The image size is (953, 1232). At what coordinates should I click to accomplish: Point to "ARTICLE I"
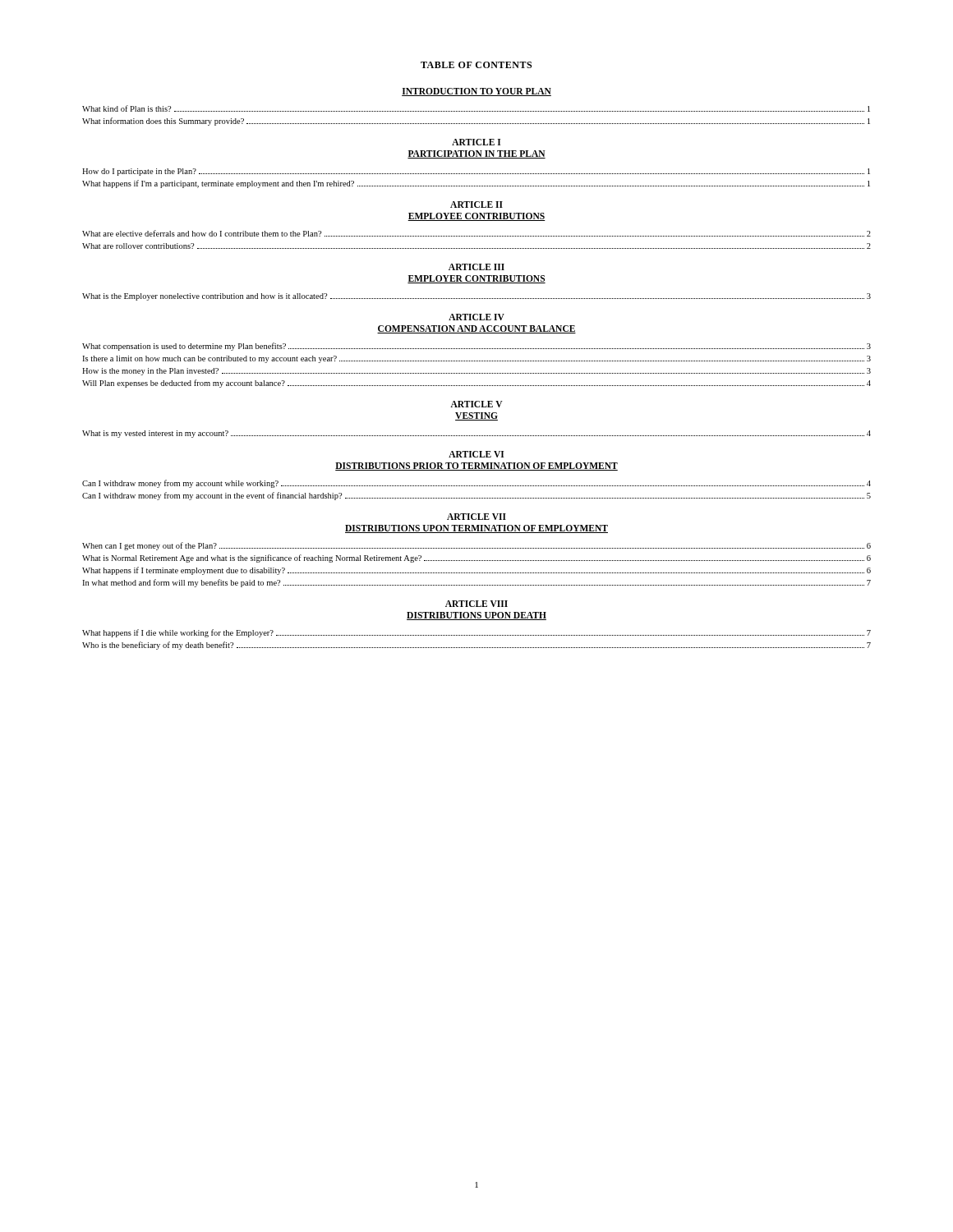476,142
